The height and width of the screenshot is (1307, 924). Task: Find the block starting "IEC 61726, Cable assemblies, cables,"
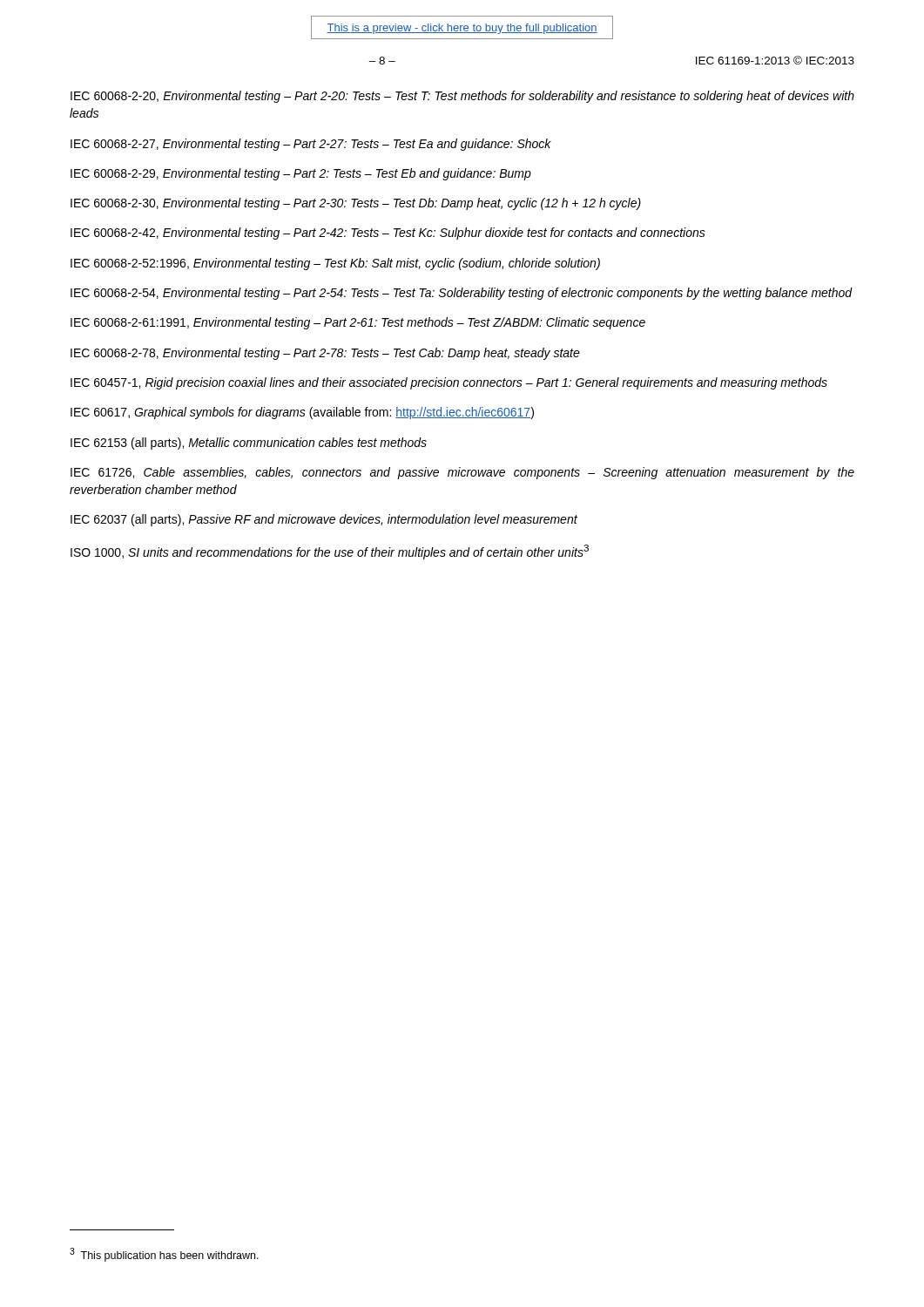[462, 481]
